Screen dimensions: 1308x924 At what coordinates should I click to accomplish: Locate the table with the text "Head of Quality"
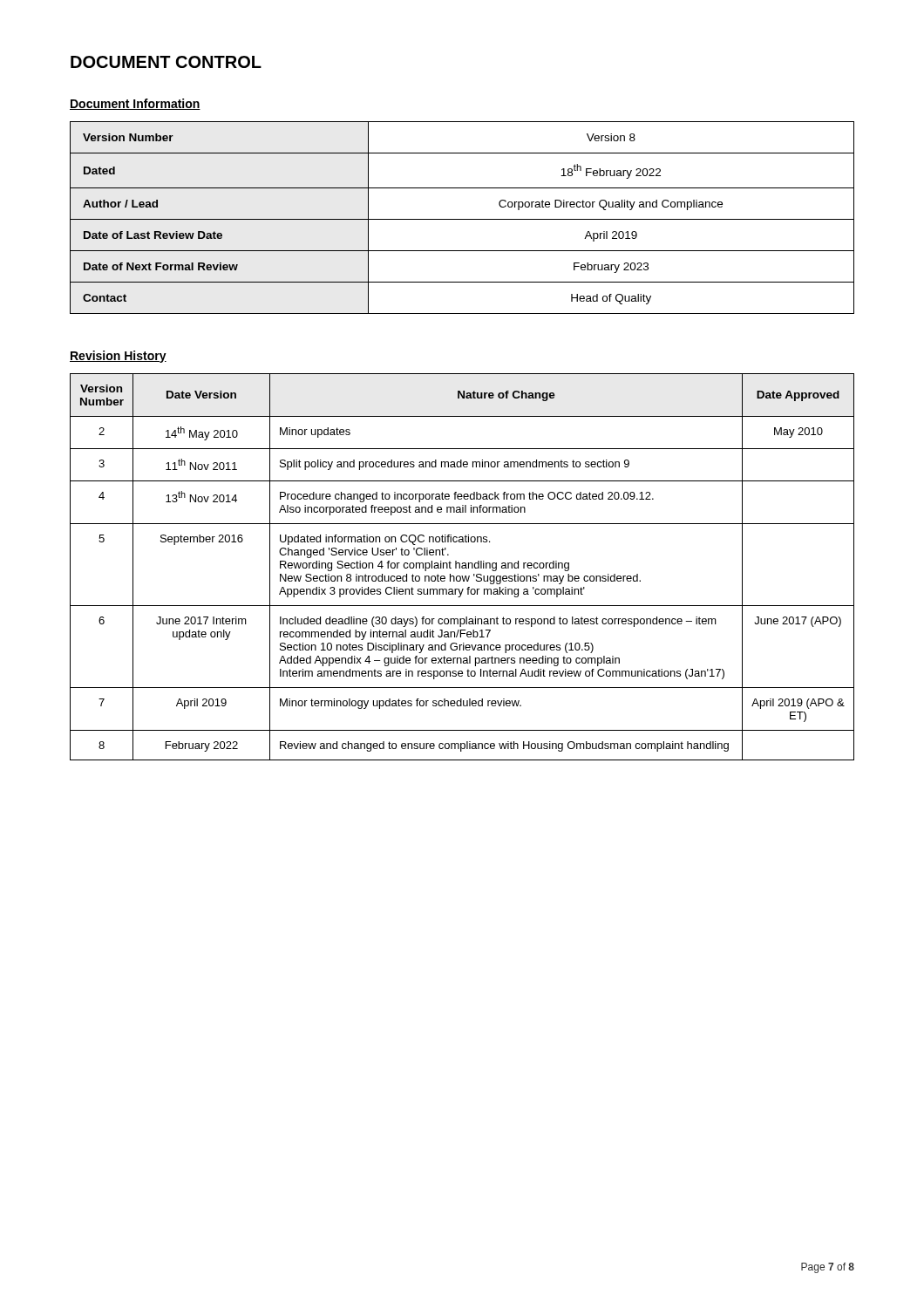pyautogui.click(x=462, y=217)
